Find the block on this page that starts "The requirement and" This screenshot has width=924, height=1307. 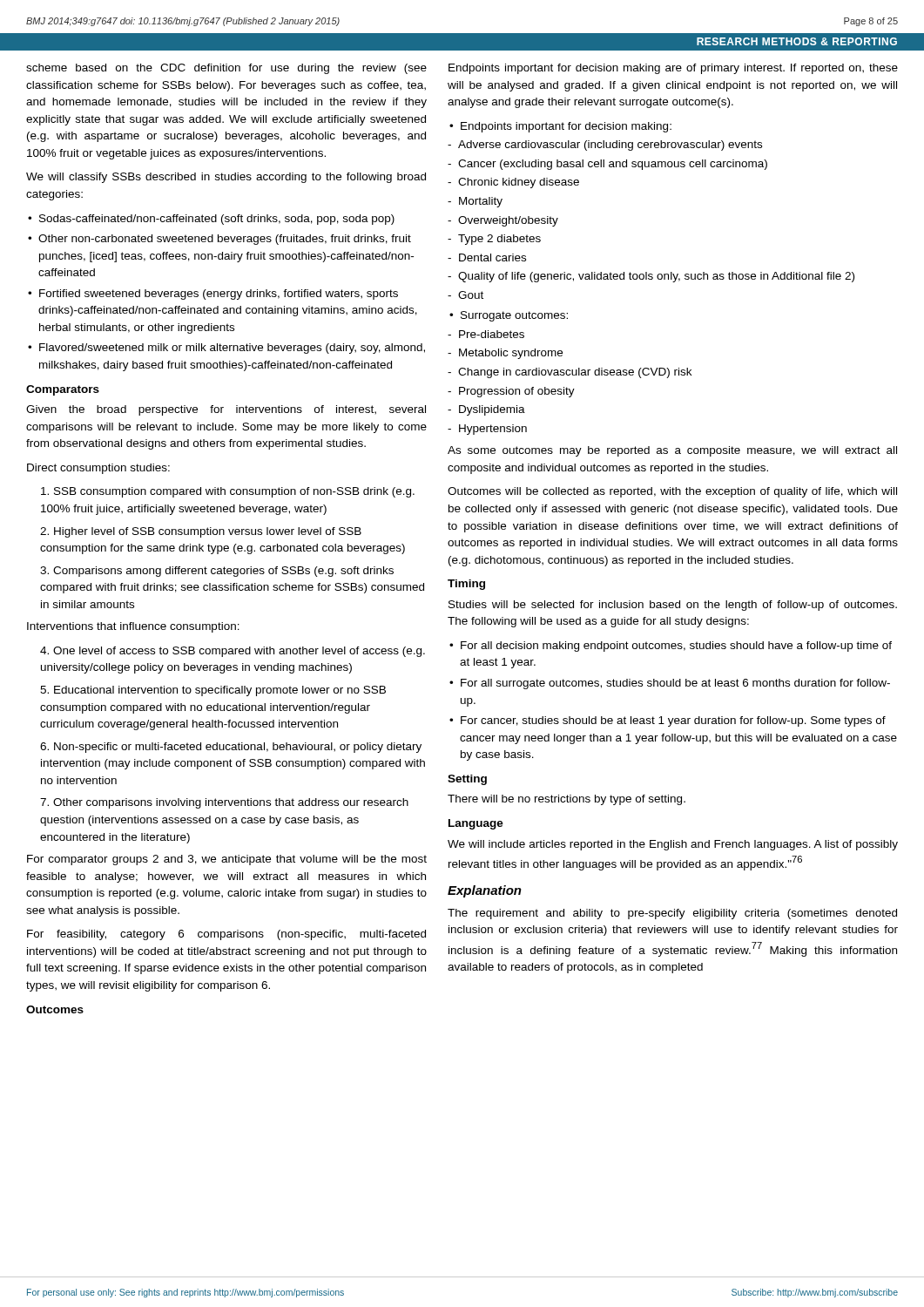tap(673, 940)
